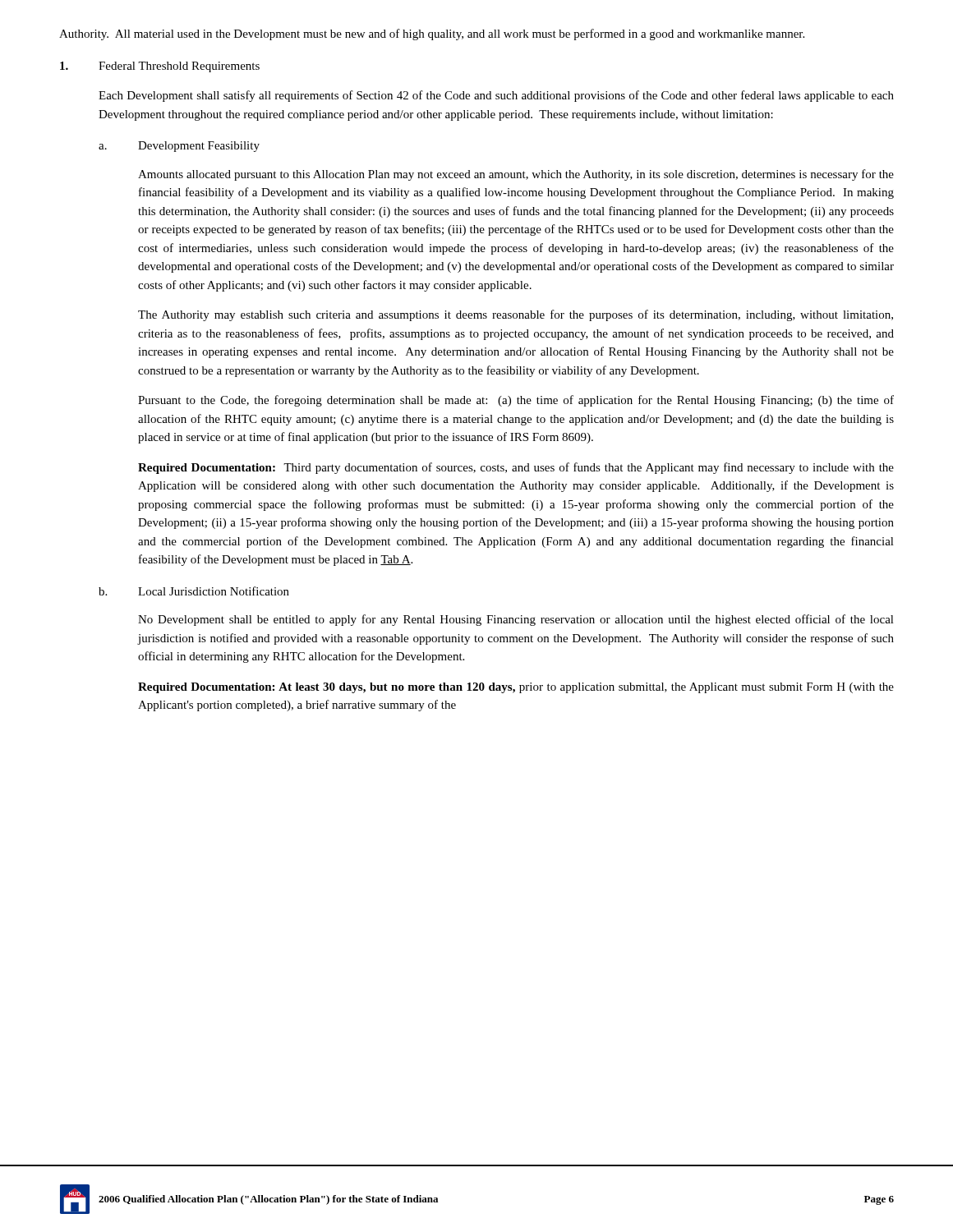Click on the text block that reads "The Authority may establish"

click(516, 342)
